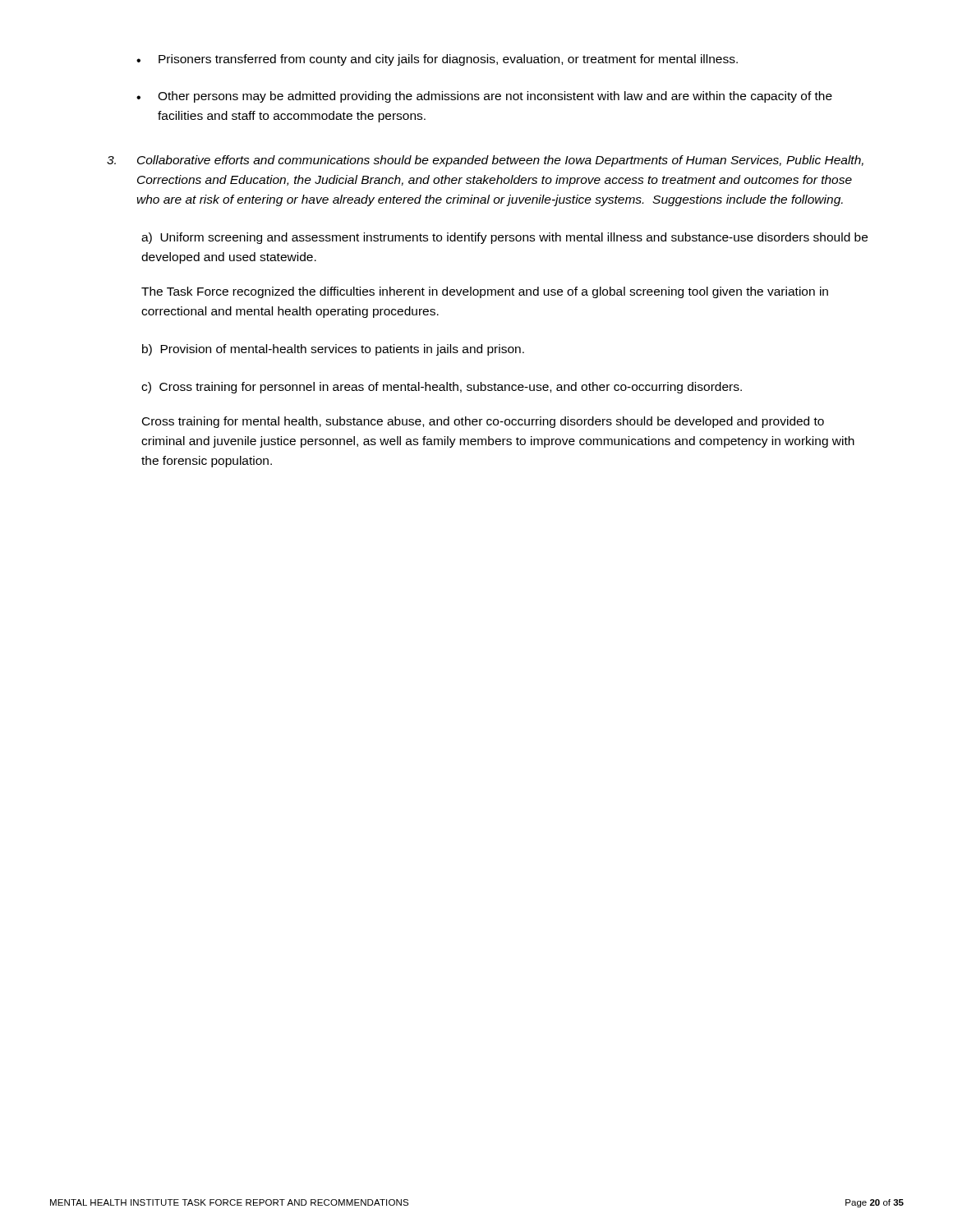Screen dimensions: 1232x953
Task: Locate the block of text that opens with "3. Collaborative efforts"
Action: click(489, 180)
